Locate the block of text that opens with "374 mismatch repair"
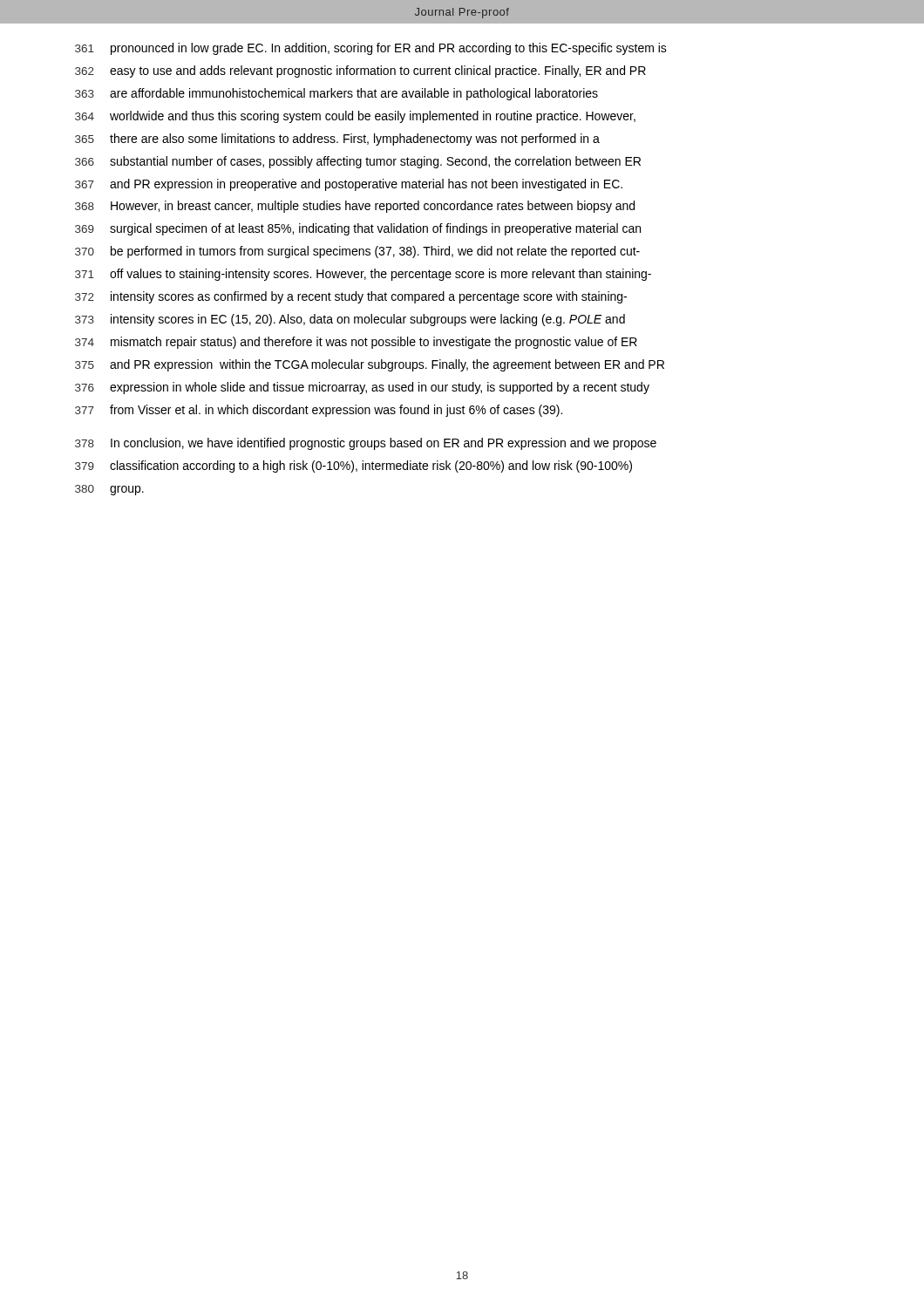The image size is (924, 1308). point(462,343)
